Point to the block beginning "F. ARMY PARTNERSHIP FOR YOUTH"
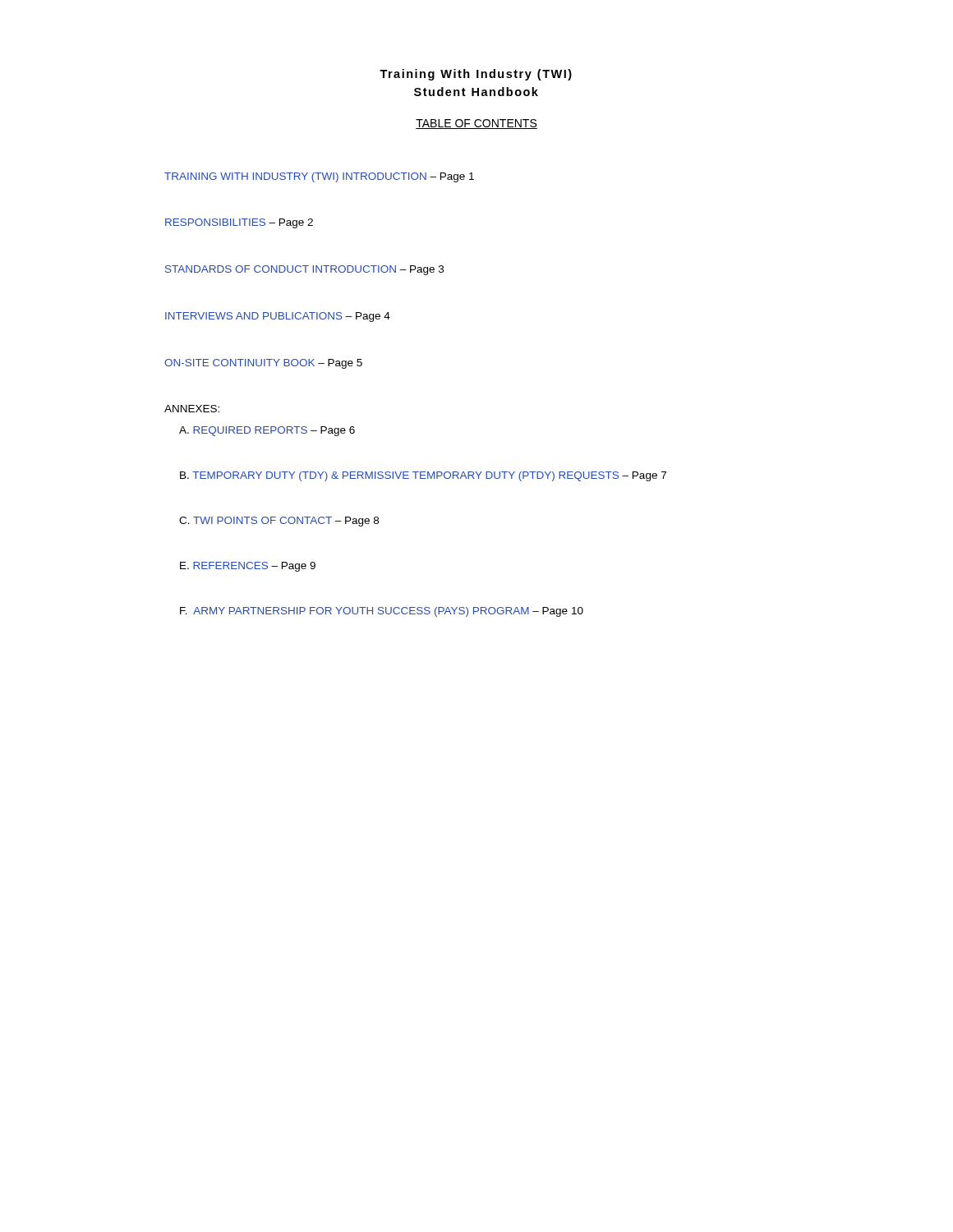Image resolution: width=953 pixels, height=1232 pixels. click(381, 610)
